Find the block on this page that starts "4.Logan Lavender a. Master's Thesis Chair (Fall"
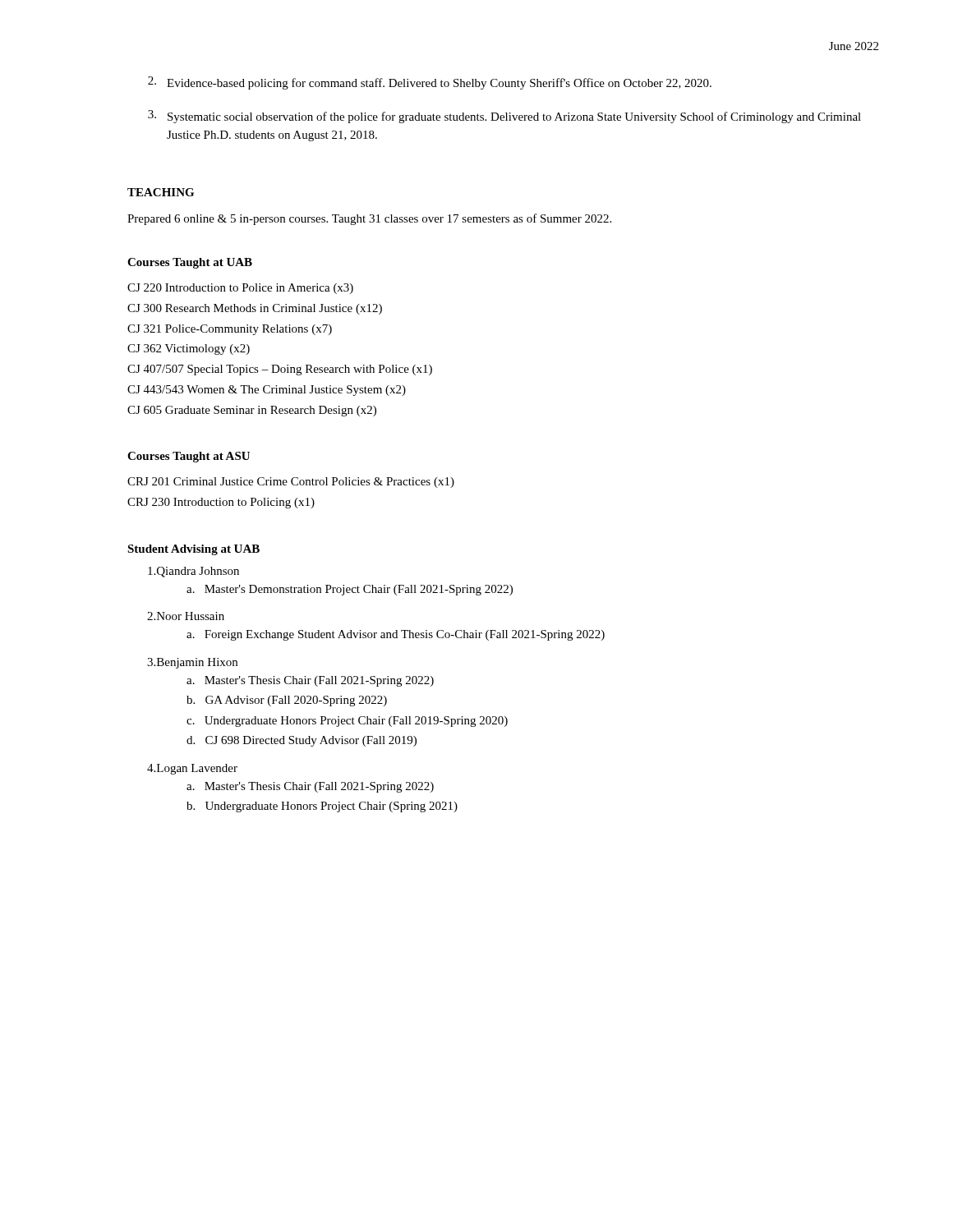 pos(192,769)
